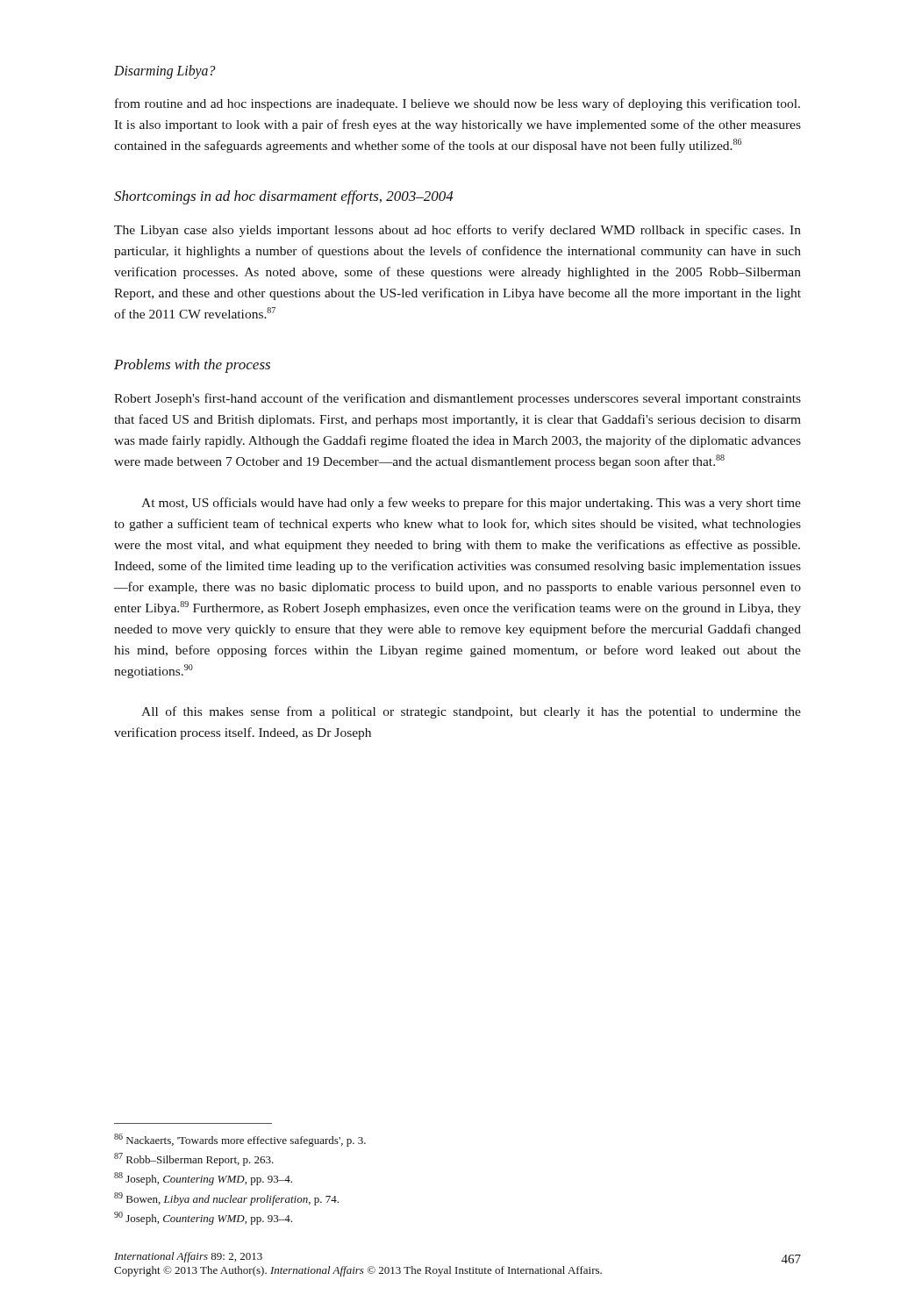Click on the passage starting "from routine and ad hoc"
This screenshot has height=1316, width=915.
458,124
